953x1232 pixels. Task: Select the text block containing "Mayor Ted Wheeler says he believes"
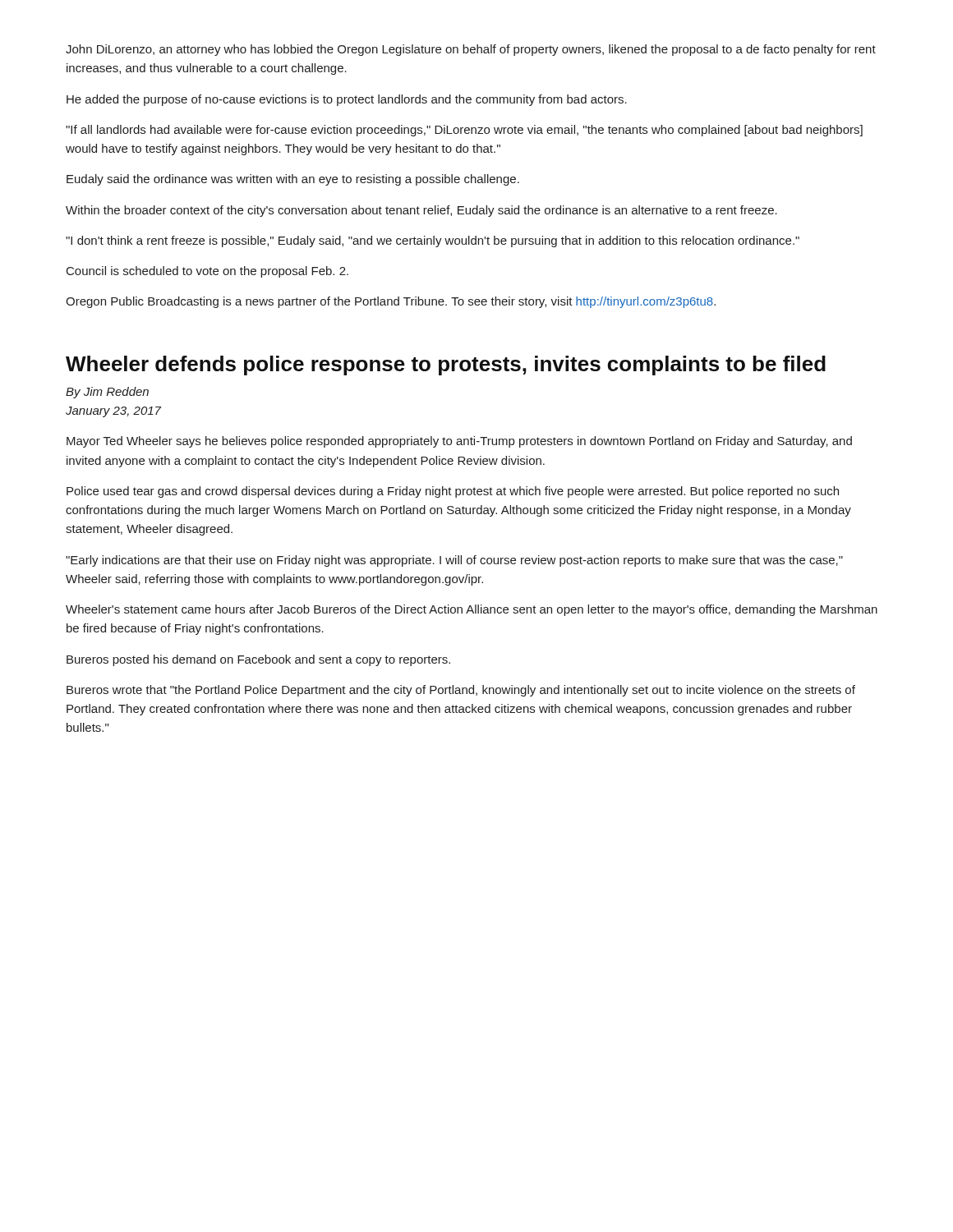tap(459, 450)
